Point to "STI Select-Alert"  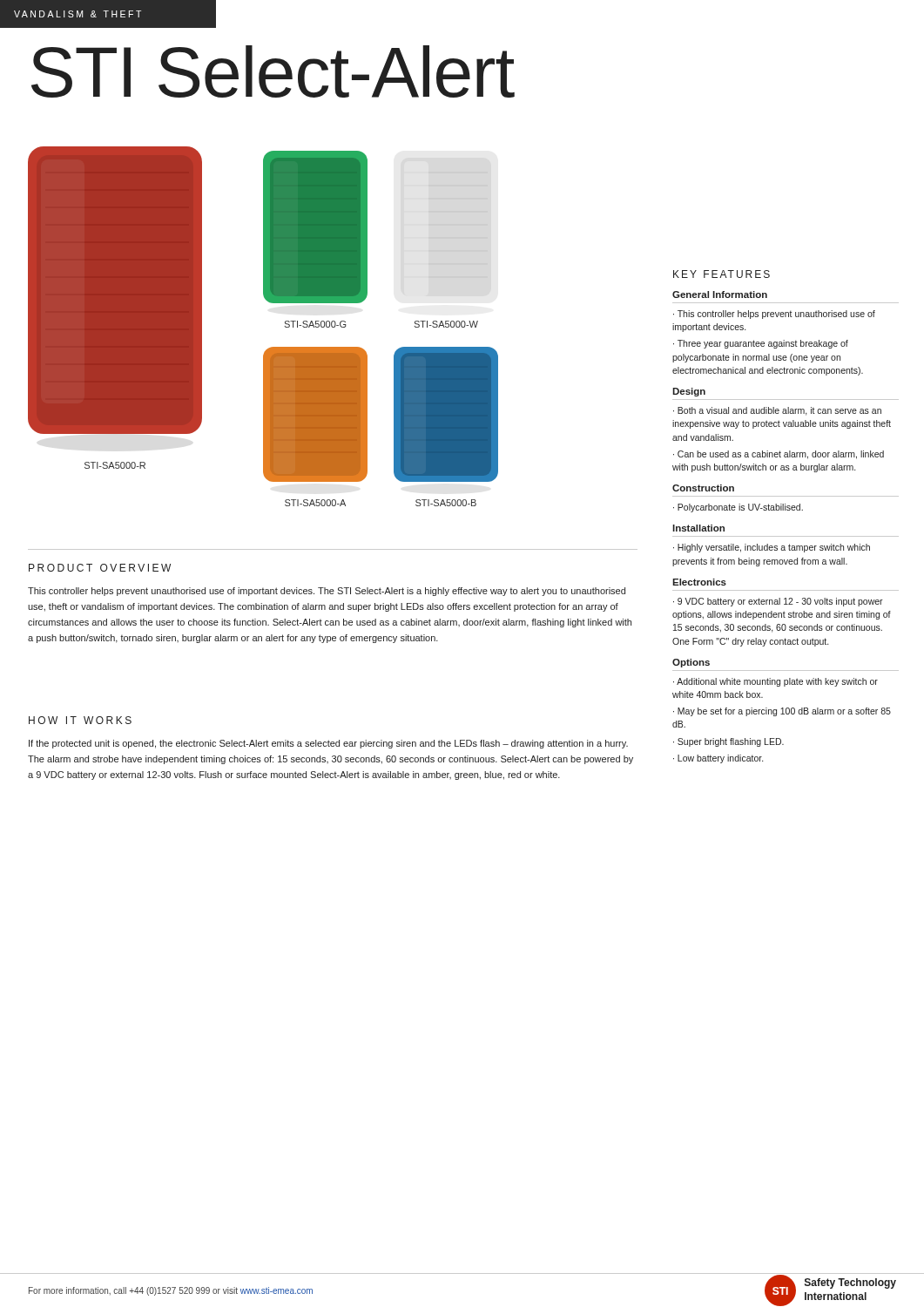click(x=271, y=72)
